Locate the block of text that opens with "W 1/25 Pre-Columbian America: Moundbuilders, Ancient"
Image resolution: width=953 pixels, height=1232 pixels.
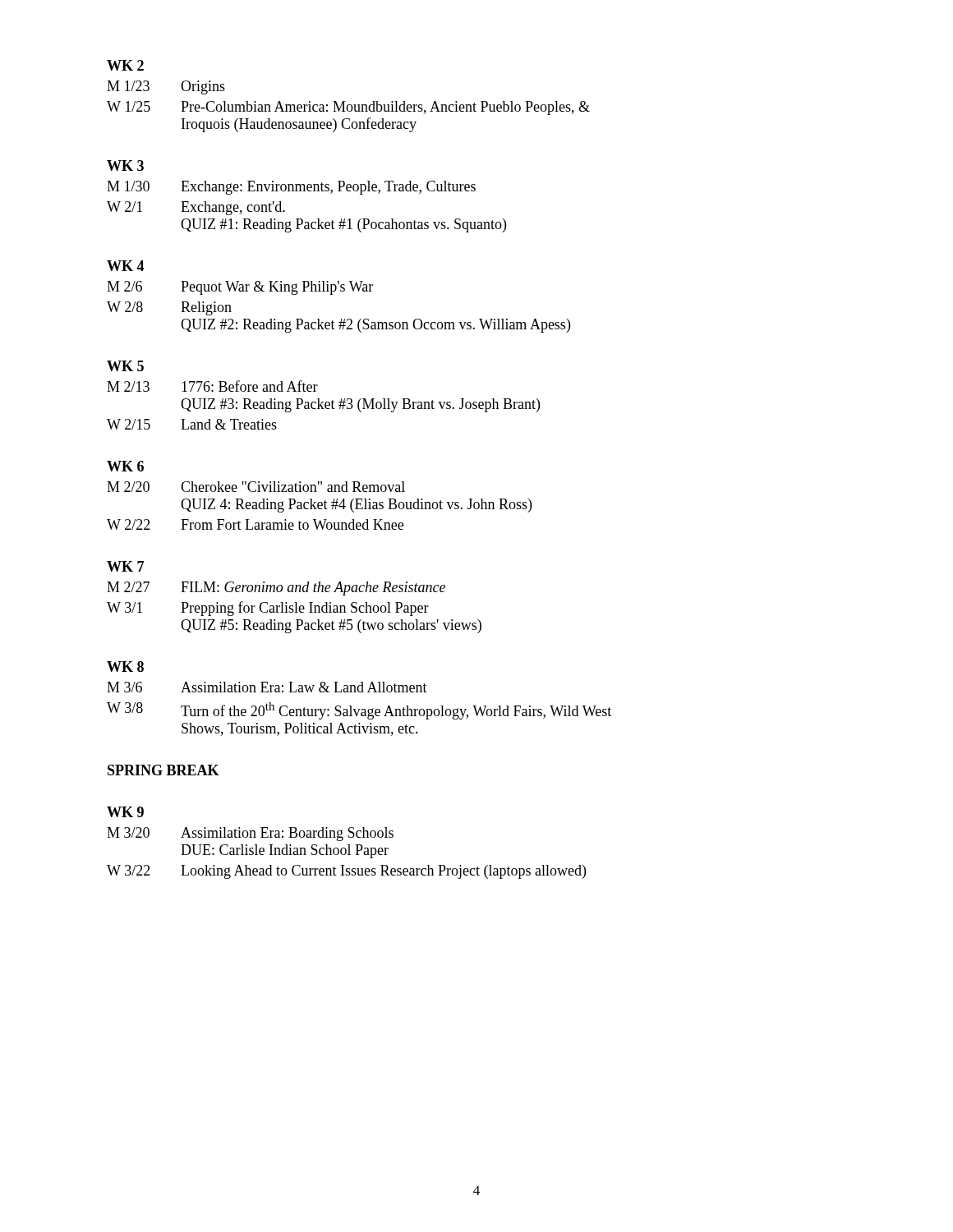tap(489, 116)
